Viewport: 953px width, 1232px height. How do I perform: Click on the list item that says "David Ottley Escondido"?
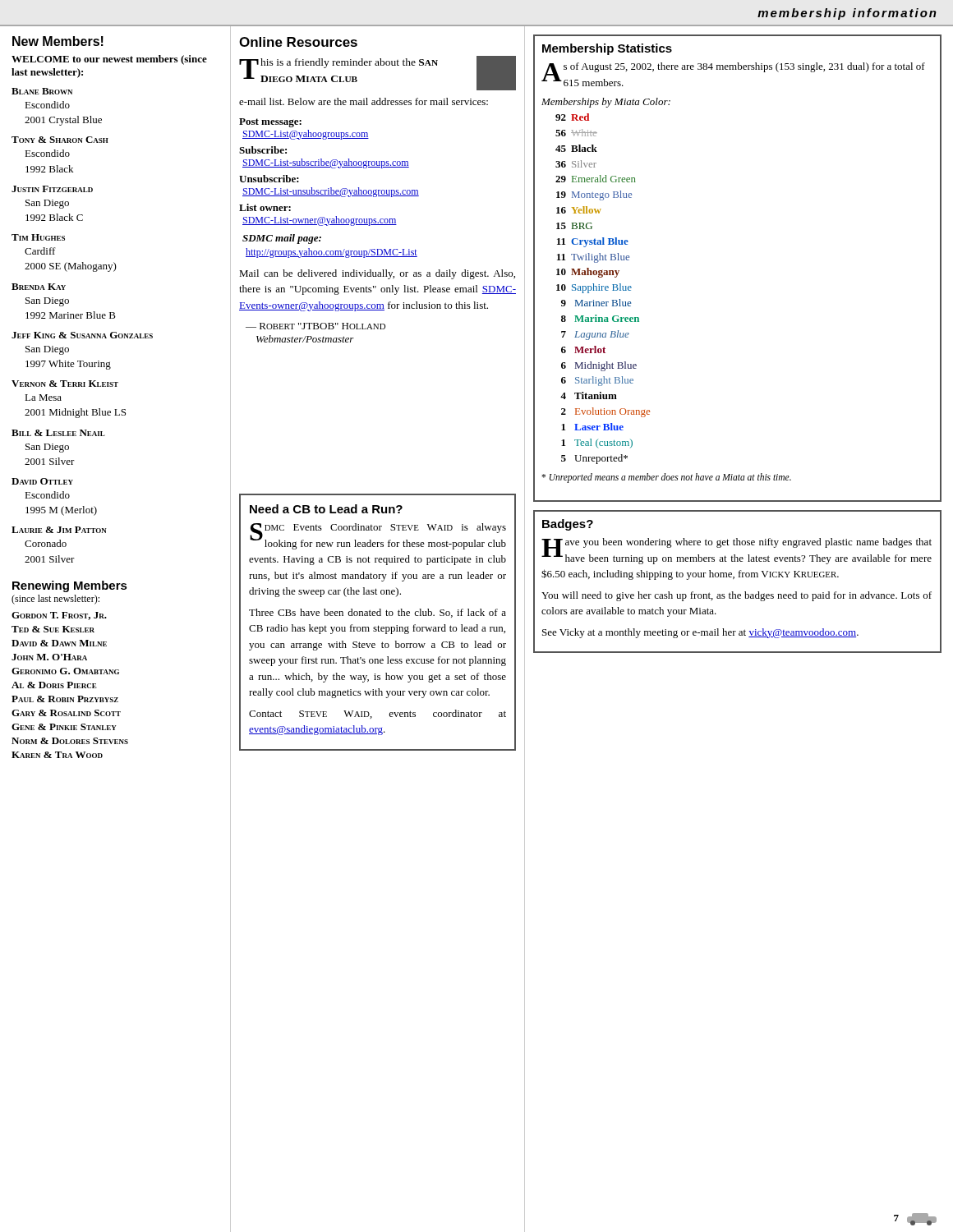42,481
